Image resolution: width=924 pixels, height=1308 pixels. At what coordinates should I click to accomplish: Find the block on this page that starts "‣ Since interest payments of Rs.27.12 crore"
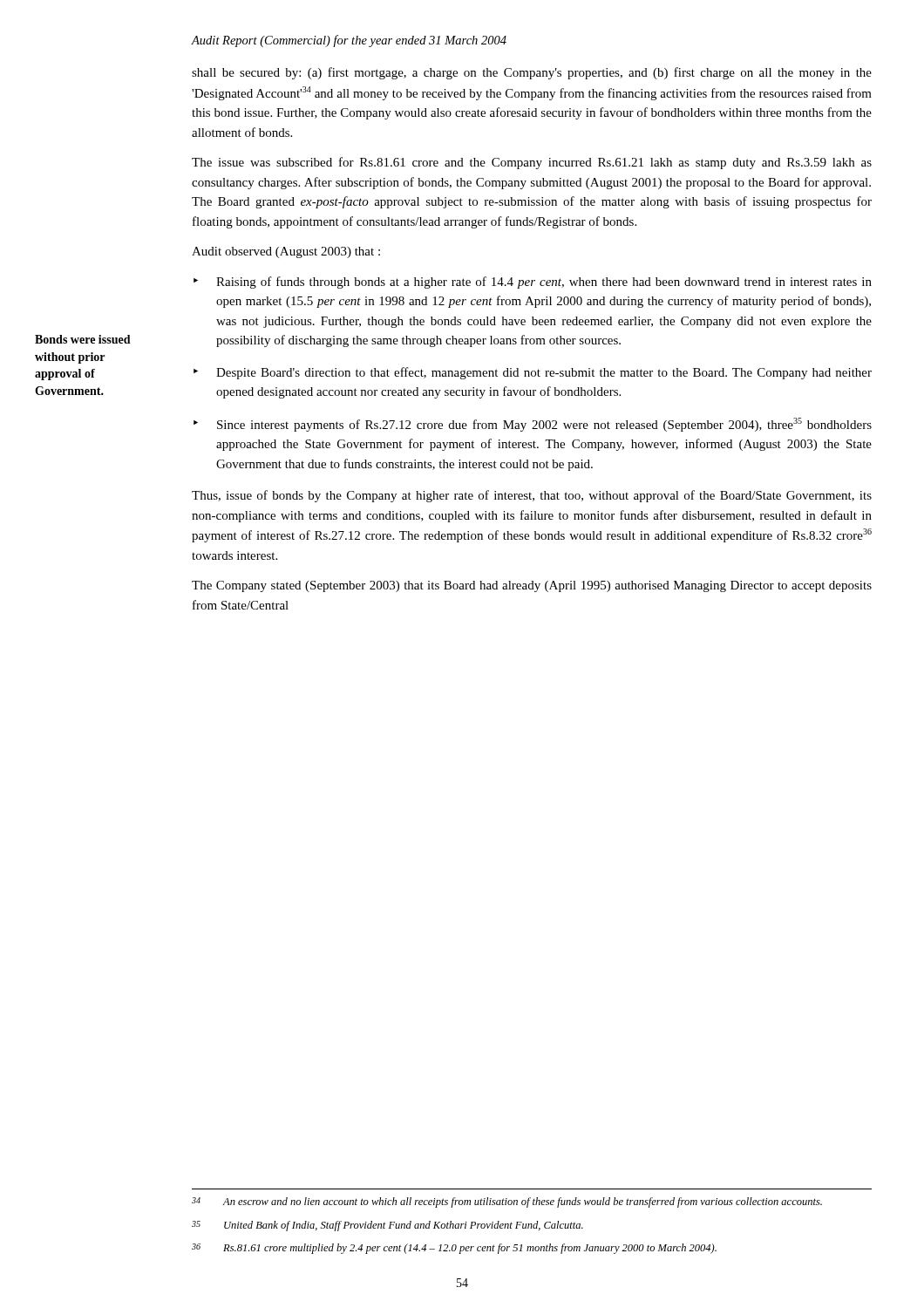532,444
